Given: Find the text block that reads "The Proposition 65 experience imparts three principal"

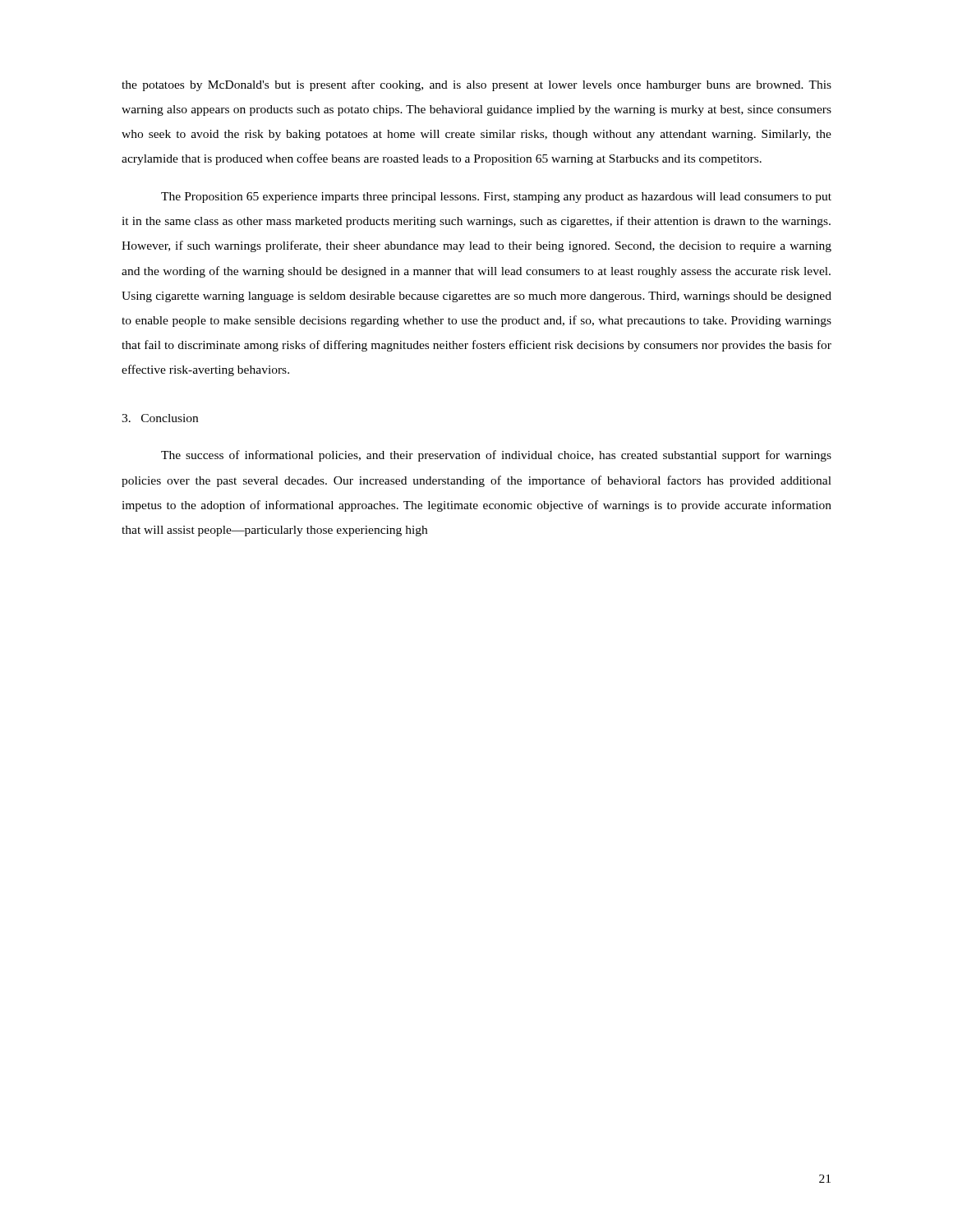Looking at the screenshot, I should tap(476, 283).
